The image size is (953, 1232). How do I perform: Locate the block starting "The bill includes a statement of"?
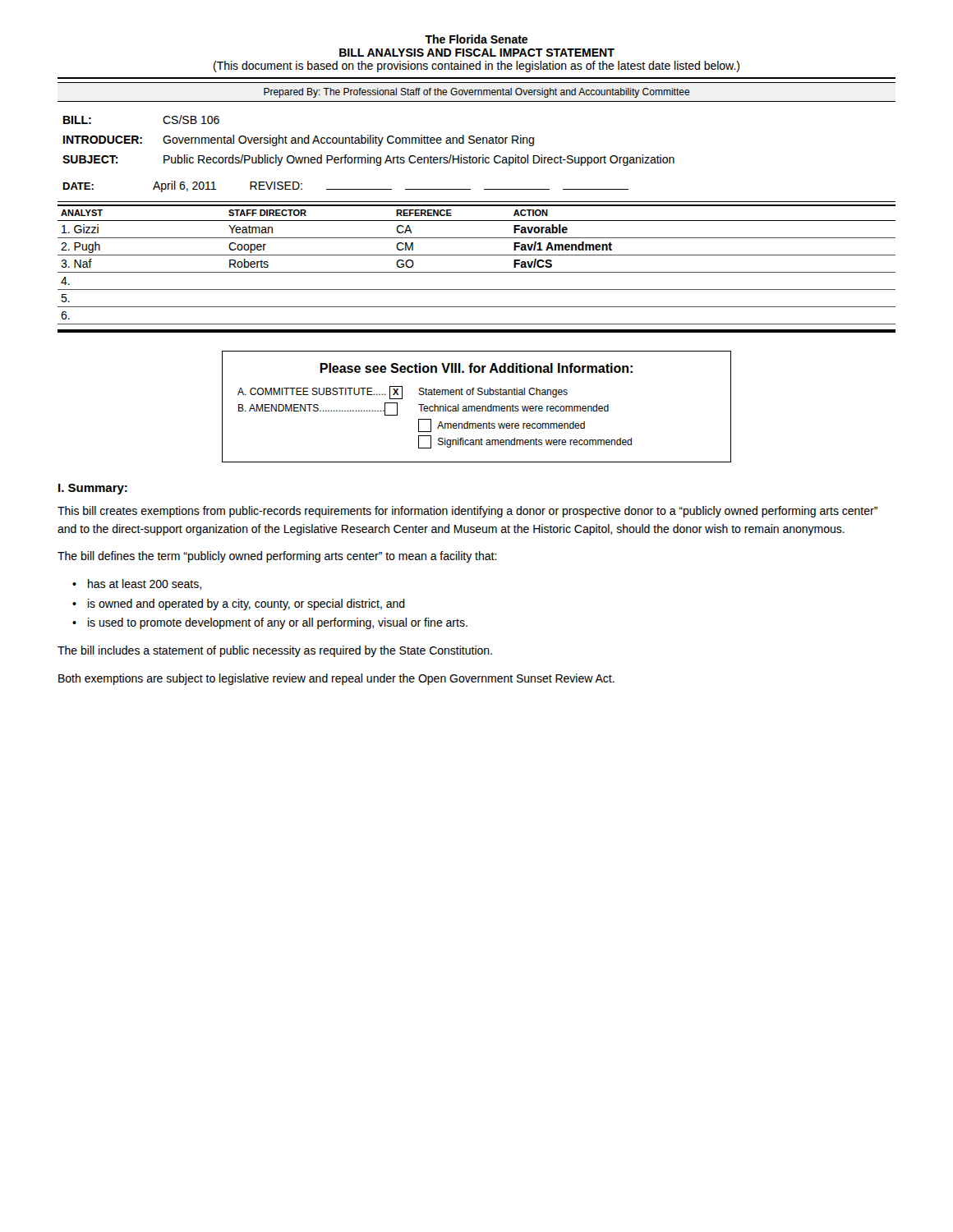pyautogui.click(x=275, y=651)
